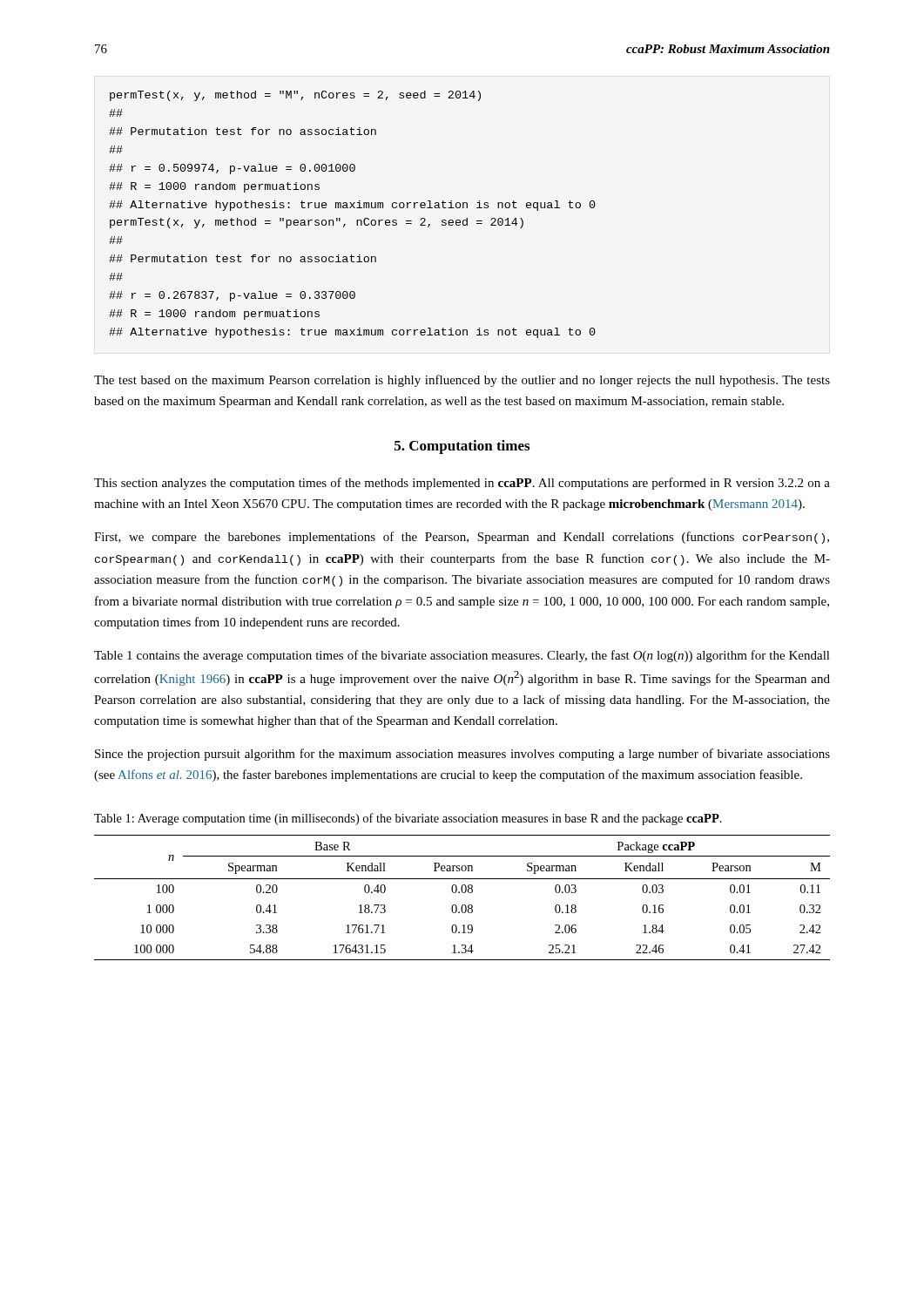
Task: Find the block on this page that starts "This section analyzes the computation times of the"
Action: [462, 493]
